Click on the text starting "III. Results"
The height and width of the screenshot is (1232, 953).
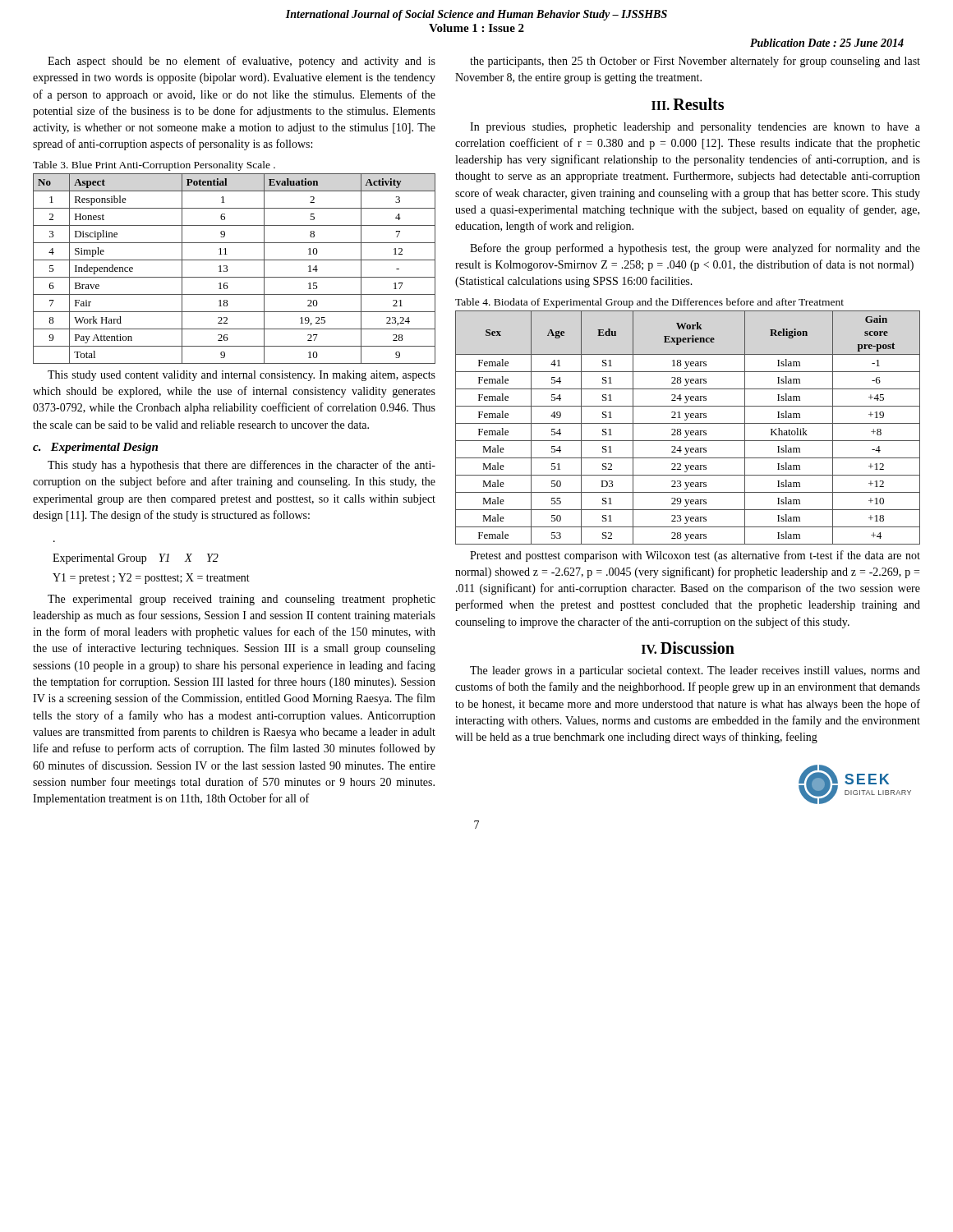(688, 104)
